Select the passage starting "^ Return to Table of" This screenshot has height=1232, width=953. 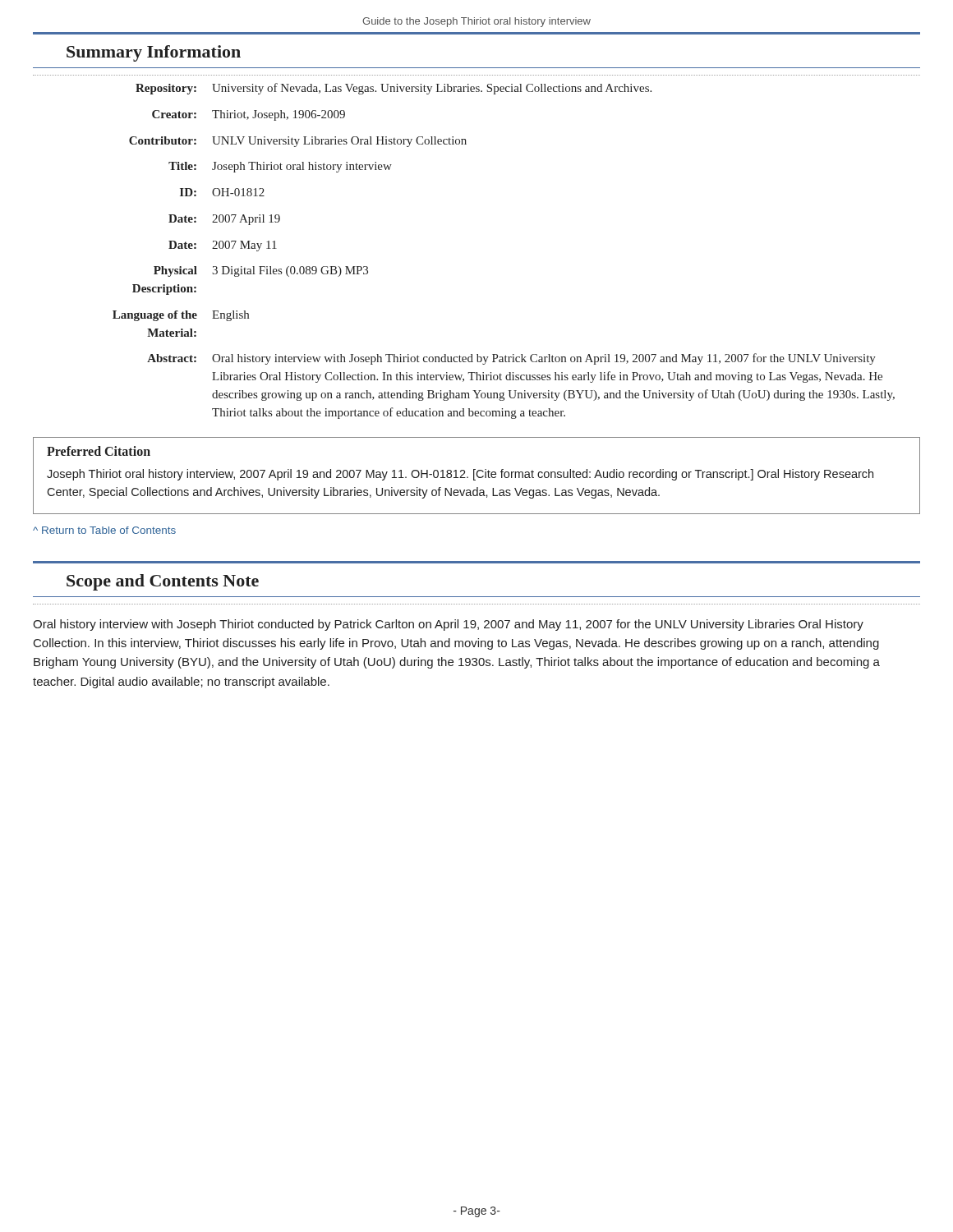[x=104, y=530]
